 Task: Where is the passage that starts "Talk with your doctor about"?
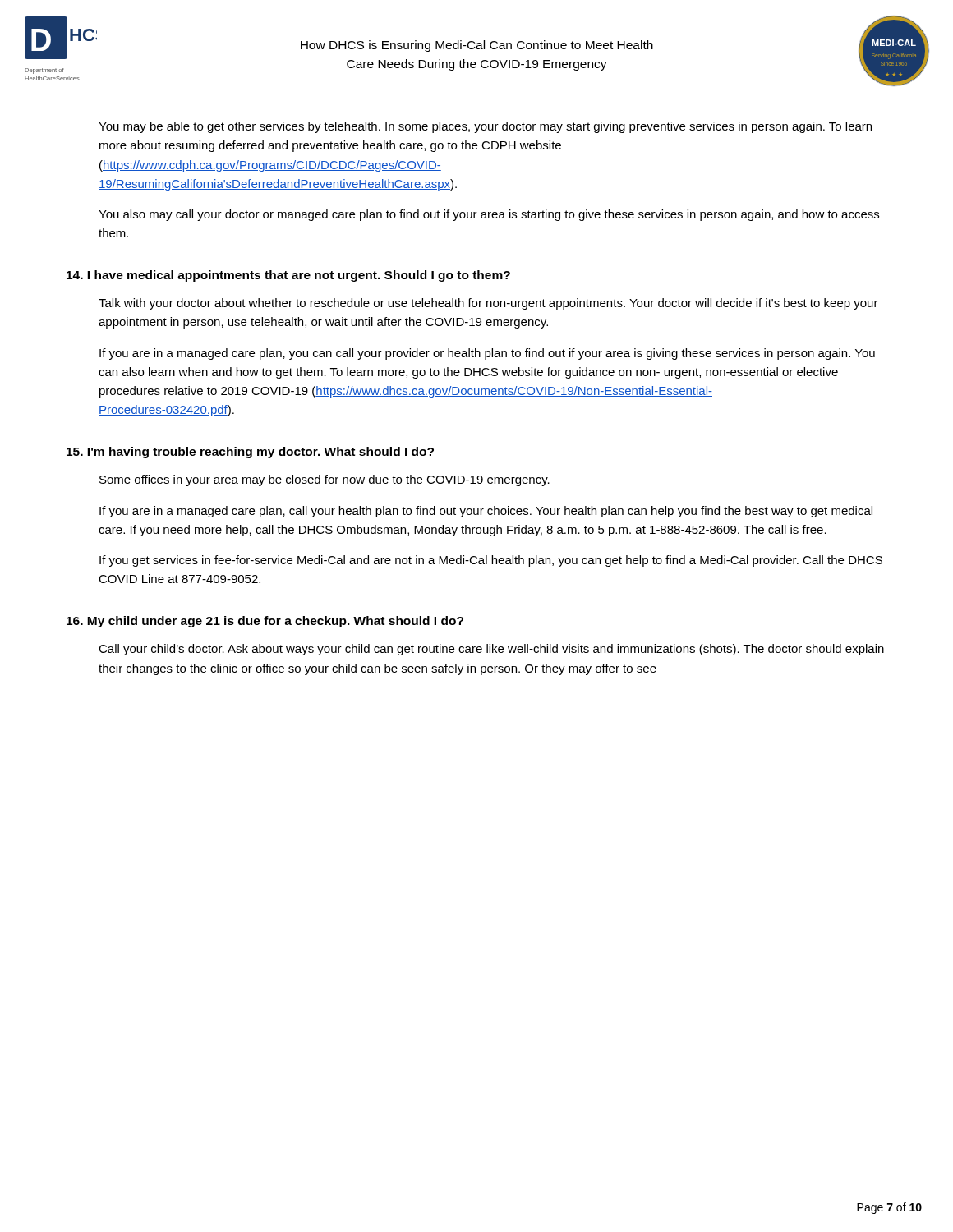(x=493, y=312)
